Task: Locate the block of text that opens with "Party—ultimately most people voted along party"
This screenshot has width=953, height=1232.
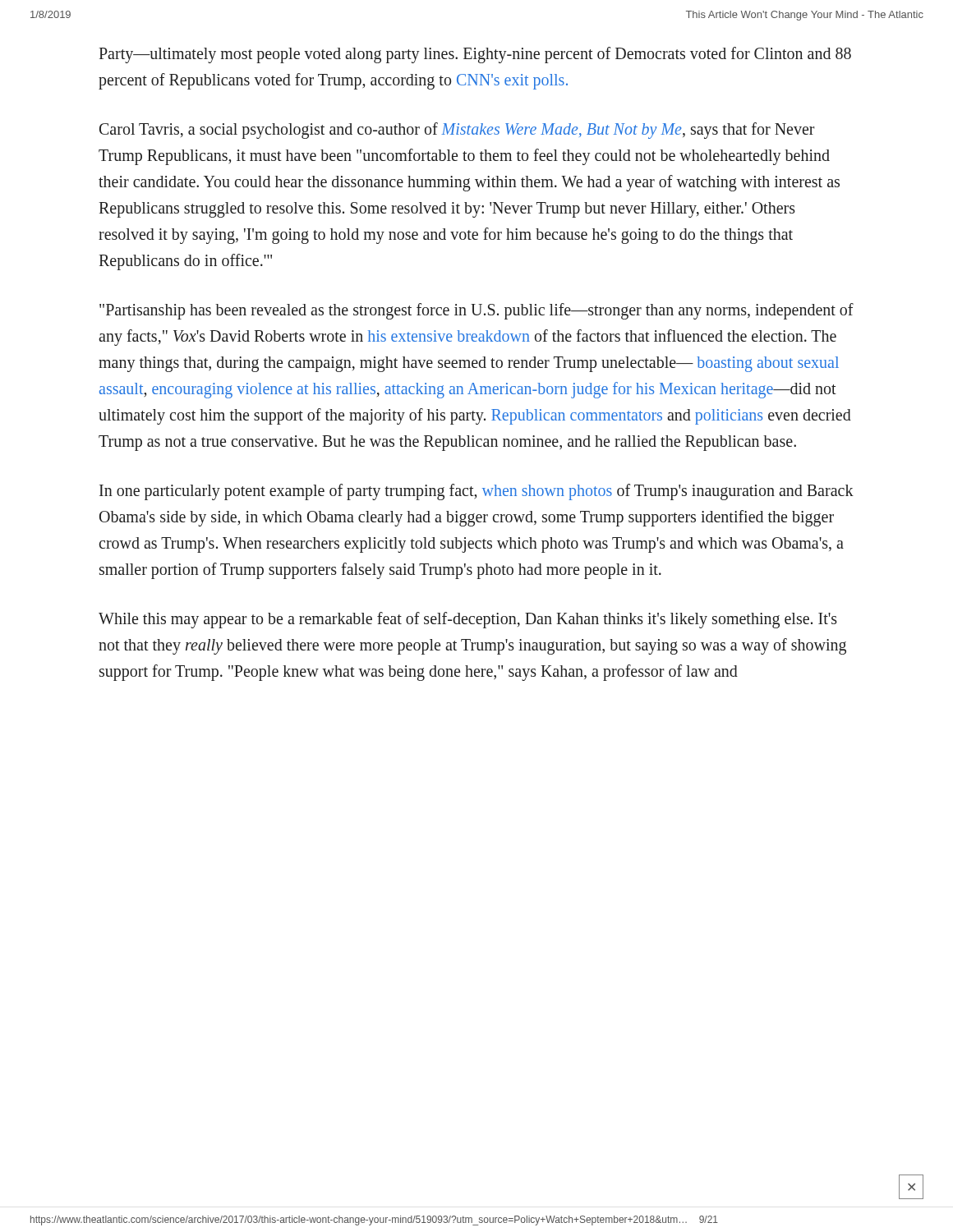Action: pyautogui.click(x=475, y=67)
